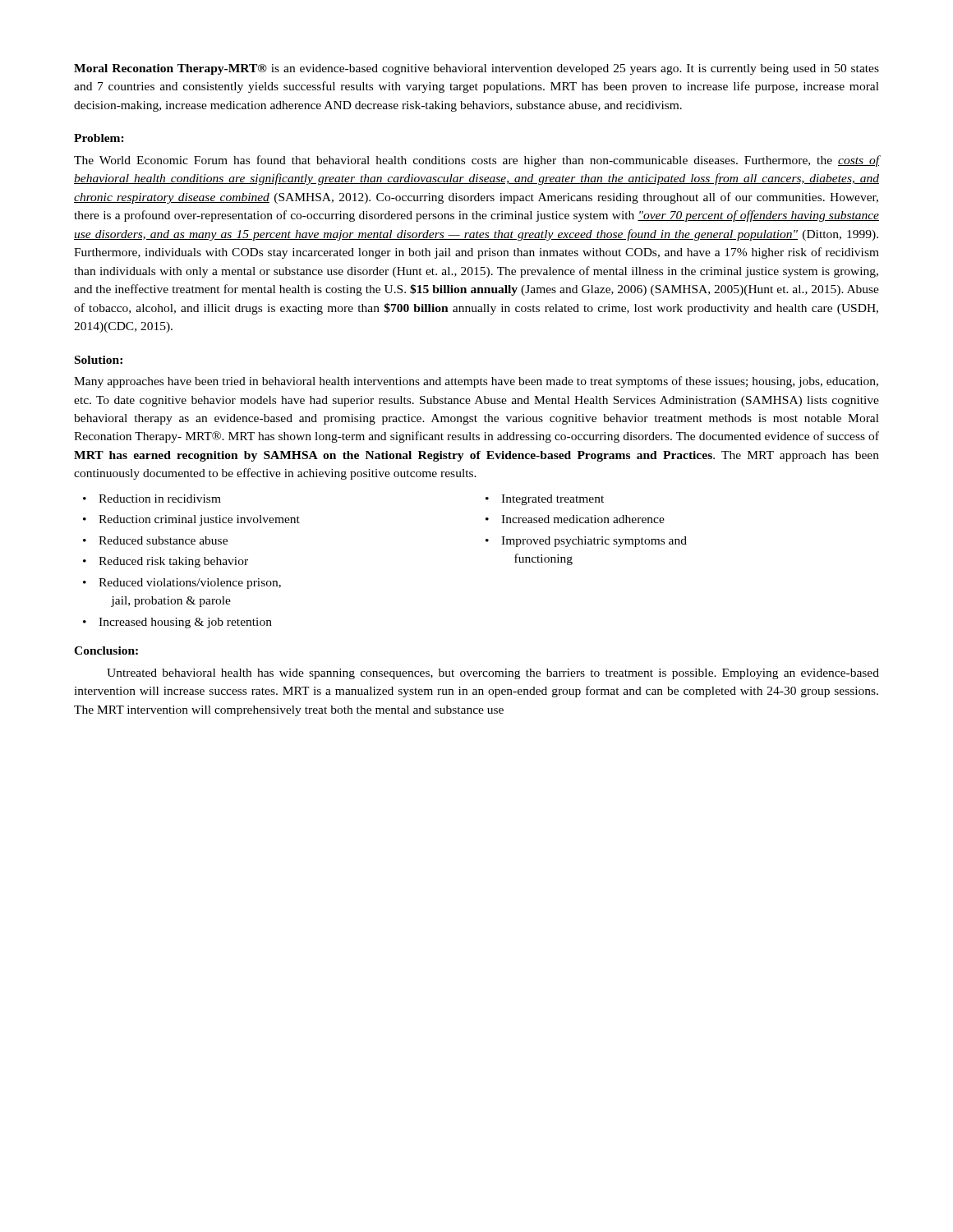Click on the list item containing "• Reduced violations/violence prison, jail, probation & parole"
This screenshot has height=1232, width=953.
point(182,590)
